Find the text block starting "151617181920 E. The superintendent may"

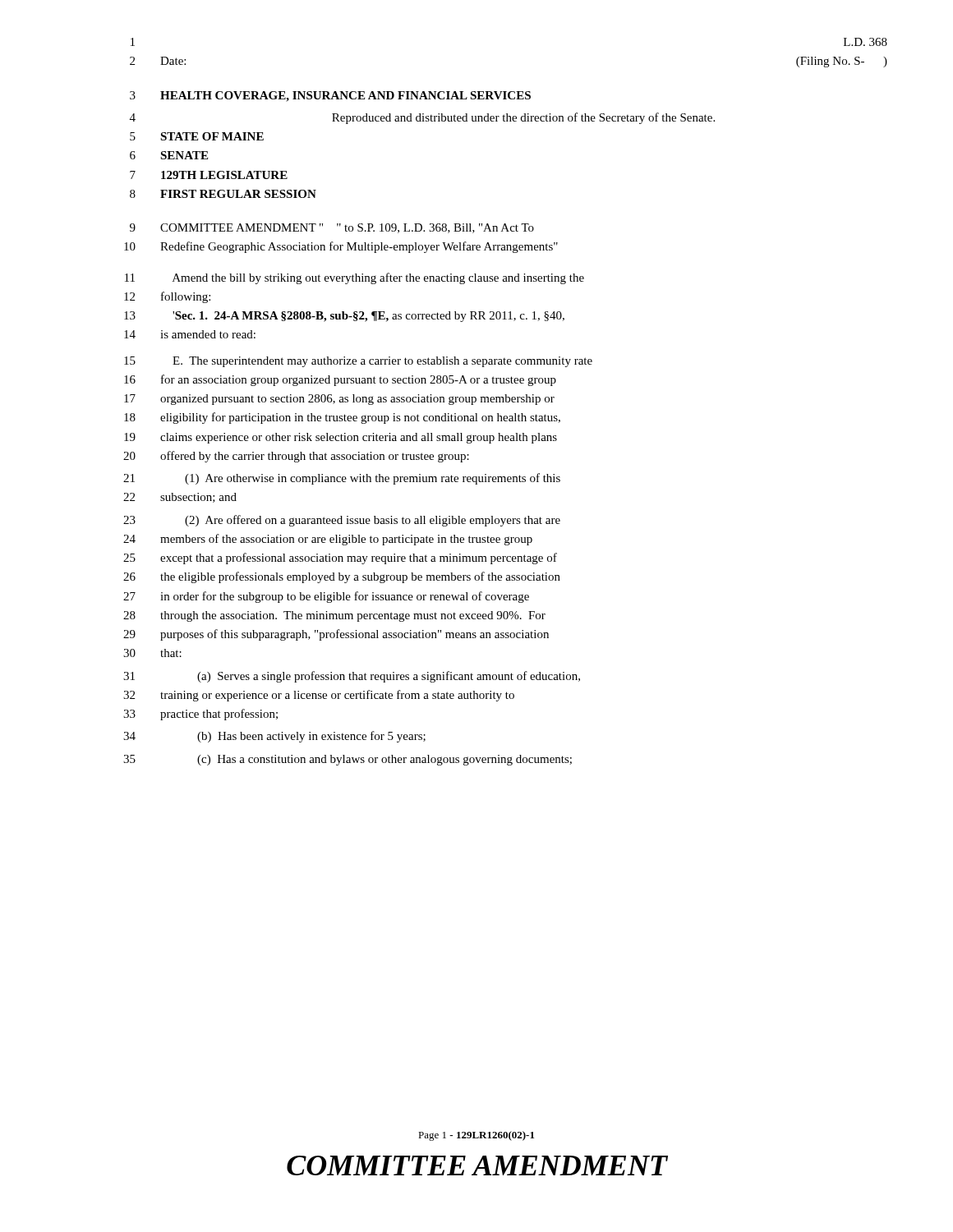(497, 408)
